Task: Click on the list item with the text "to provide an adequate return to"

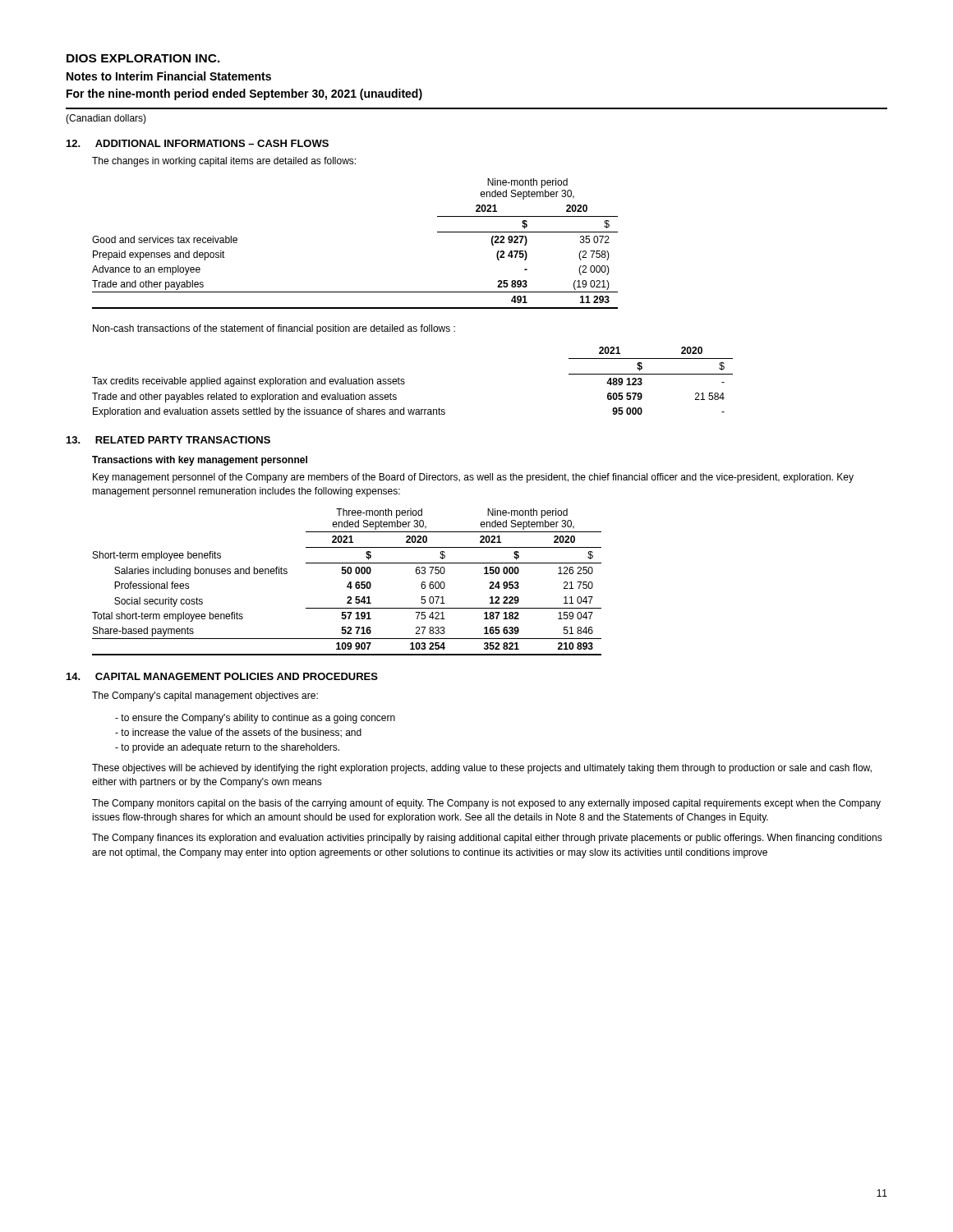Action: tap(231, 747)
